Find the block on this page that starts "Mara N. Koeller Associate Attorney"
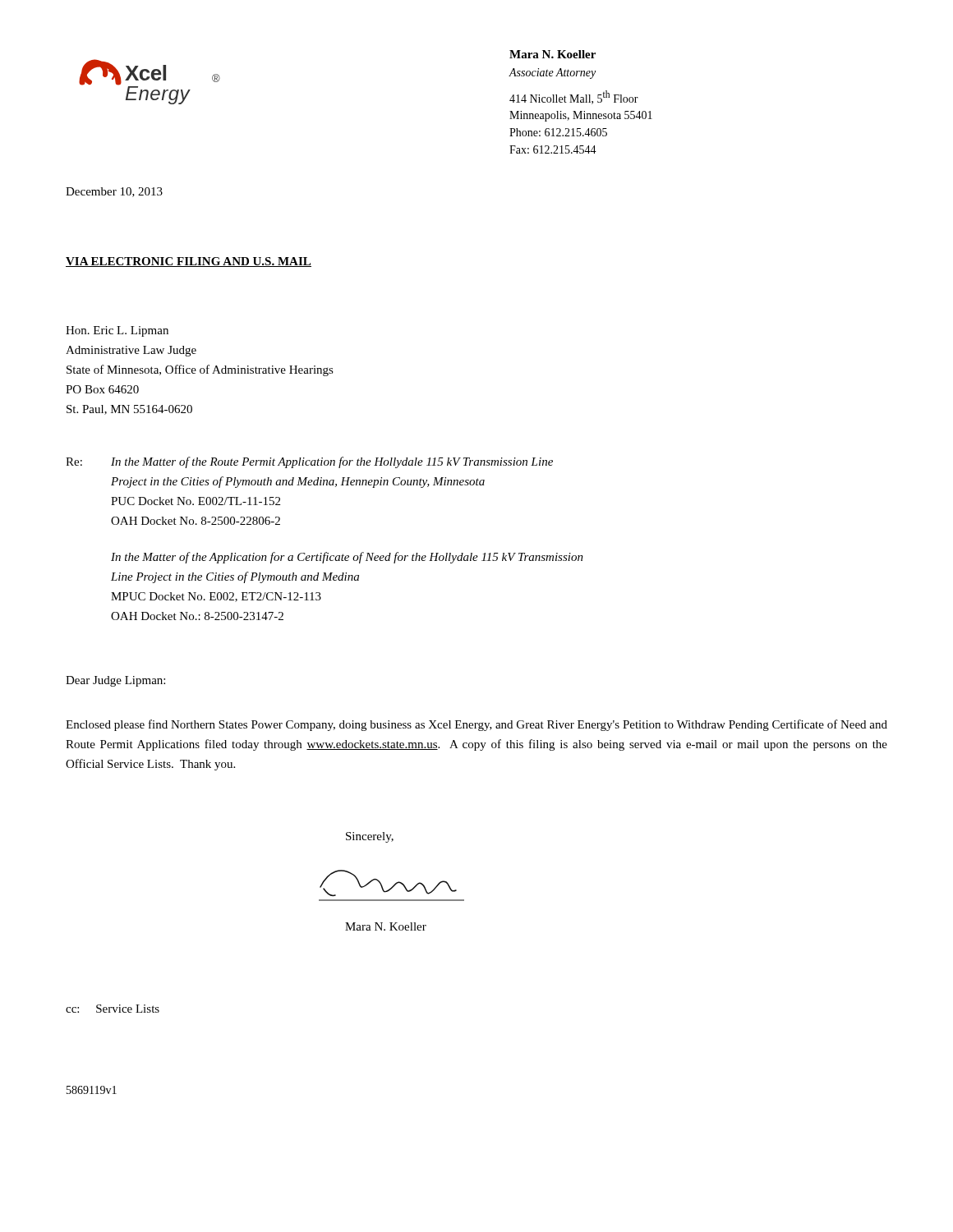The width and height of the screenshot is (953, 1232). [x=581, y=102]
